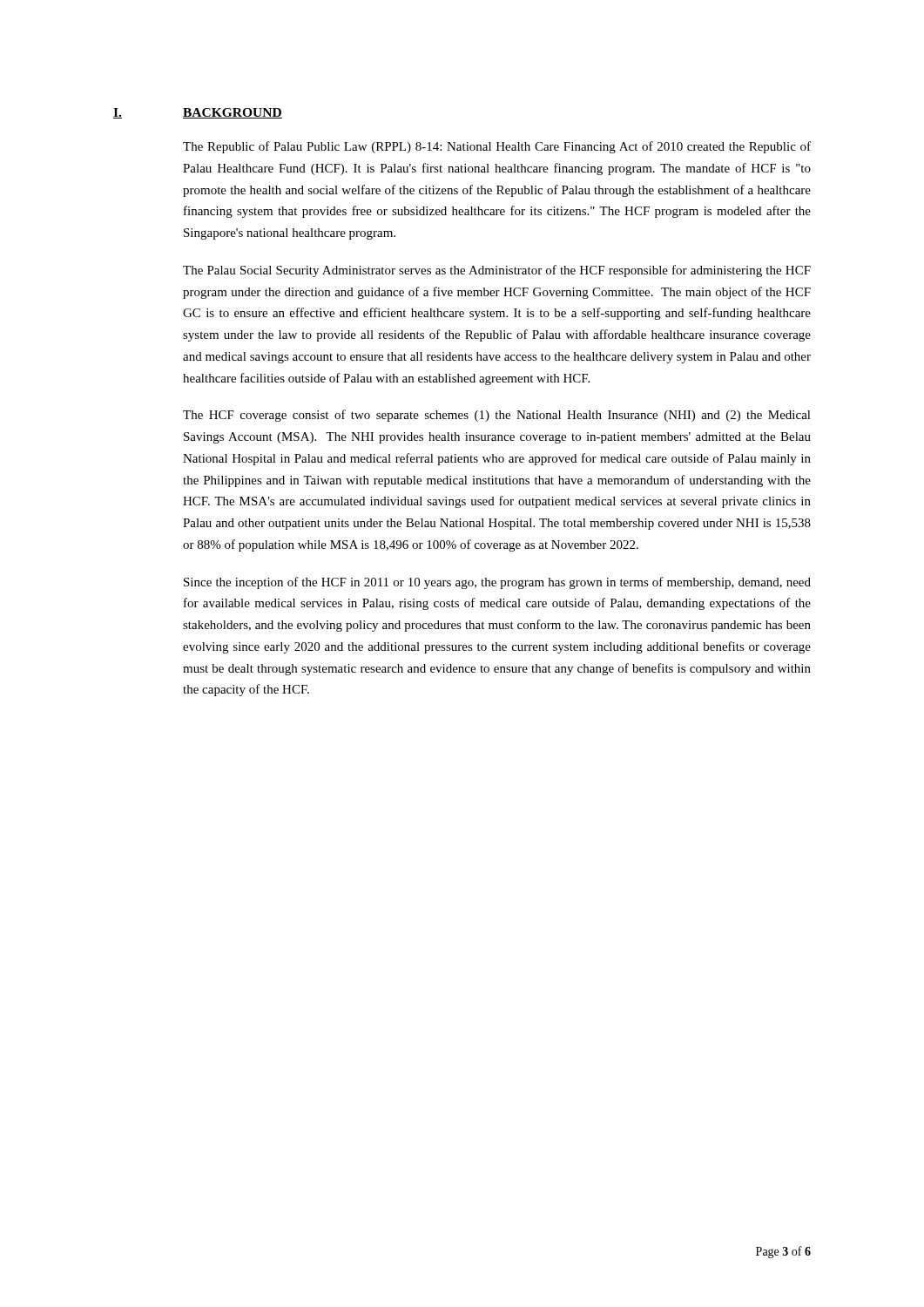This screenshot has height=1307, width=924.
Task: Locate the region starting "The HCF coverage consist of two separate schemes"
Action: [x=497, y=480]
